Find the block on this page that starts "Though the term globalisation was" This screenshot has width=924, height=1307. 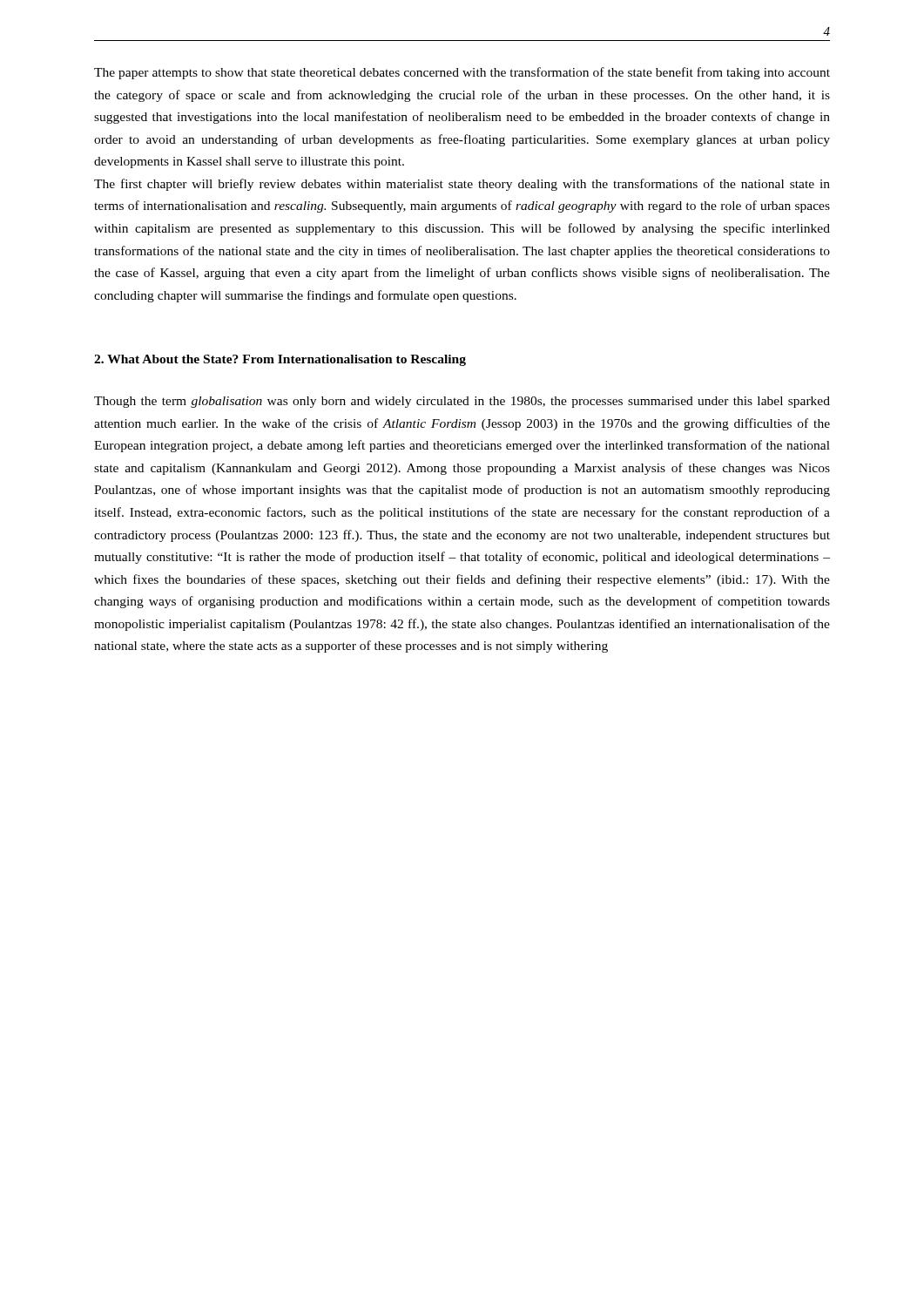pyautogui.click(x=462, y=523)
